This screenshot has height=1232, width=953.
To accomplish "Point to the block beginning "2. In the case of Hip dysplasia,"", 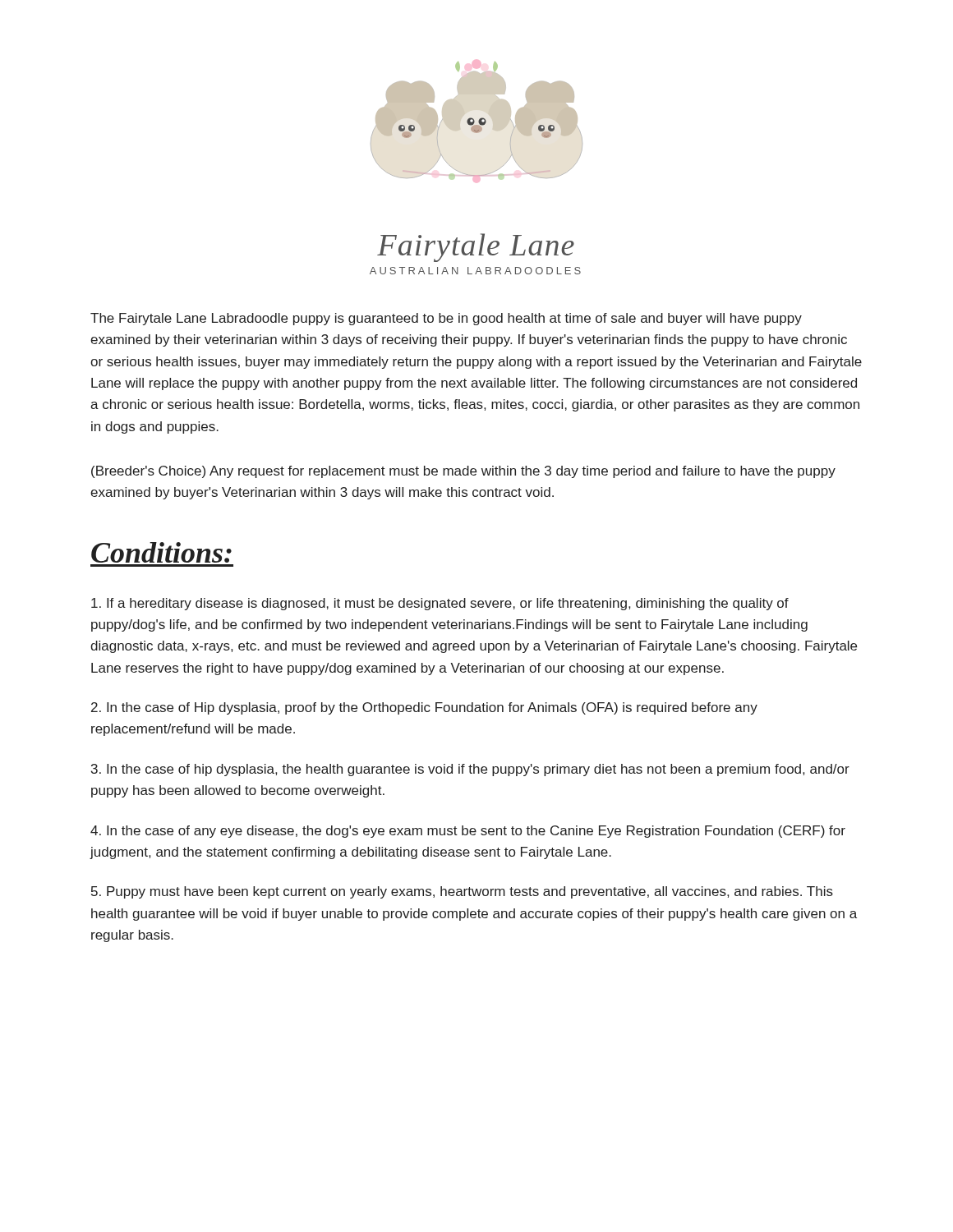I will click(424, 719).
